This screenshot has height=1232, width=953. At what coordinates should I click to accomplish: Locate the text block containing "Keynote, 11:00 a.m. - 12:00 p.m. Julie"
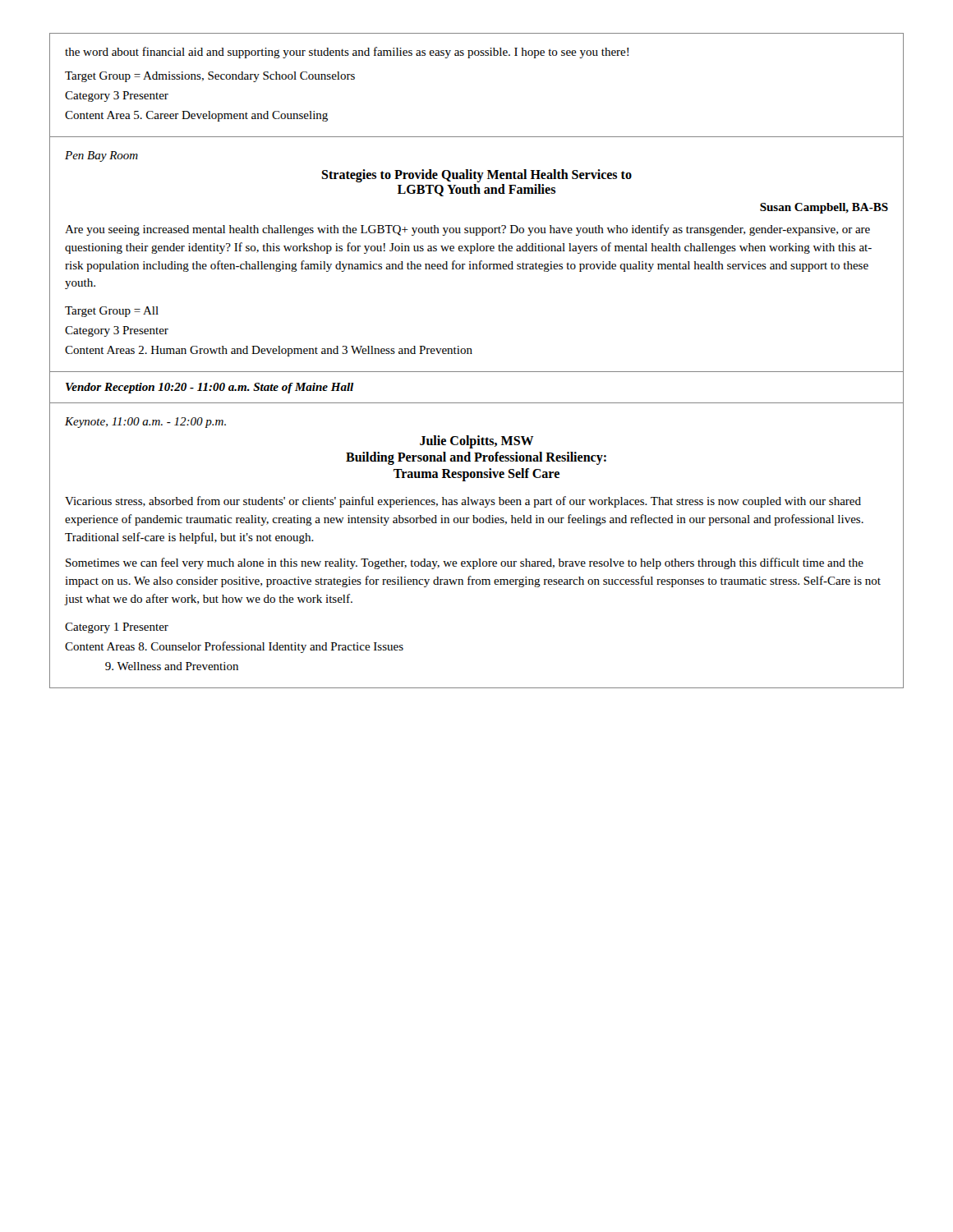click(x=145, y=423)
